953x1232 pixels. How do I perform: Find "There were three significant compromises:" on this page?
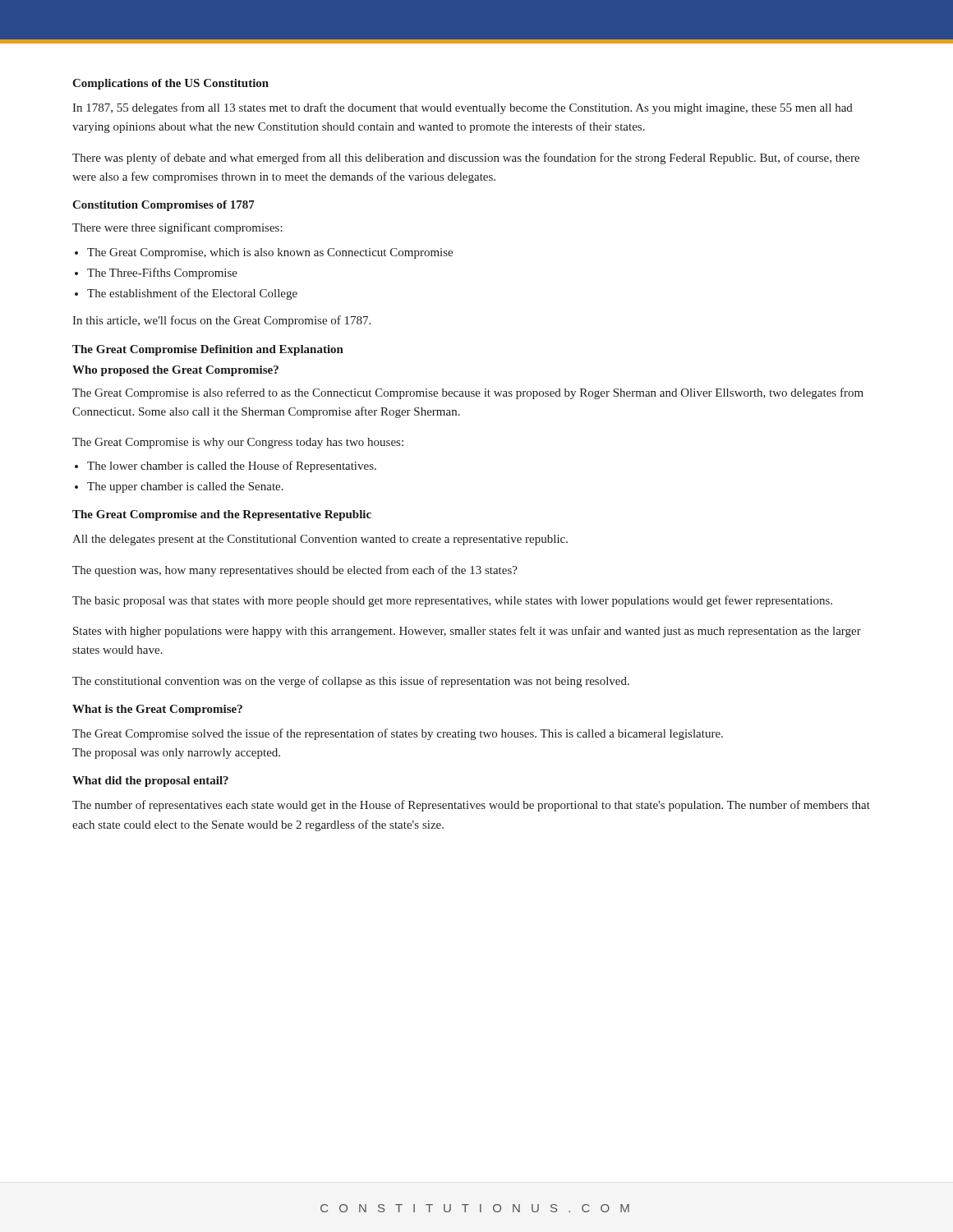click(178, 227)
